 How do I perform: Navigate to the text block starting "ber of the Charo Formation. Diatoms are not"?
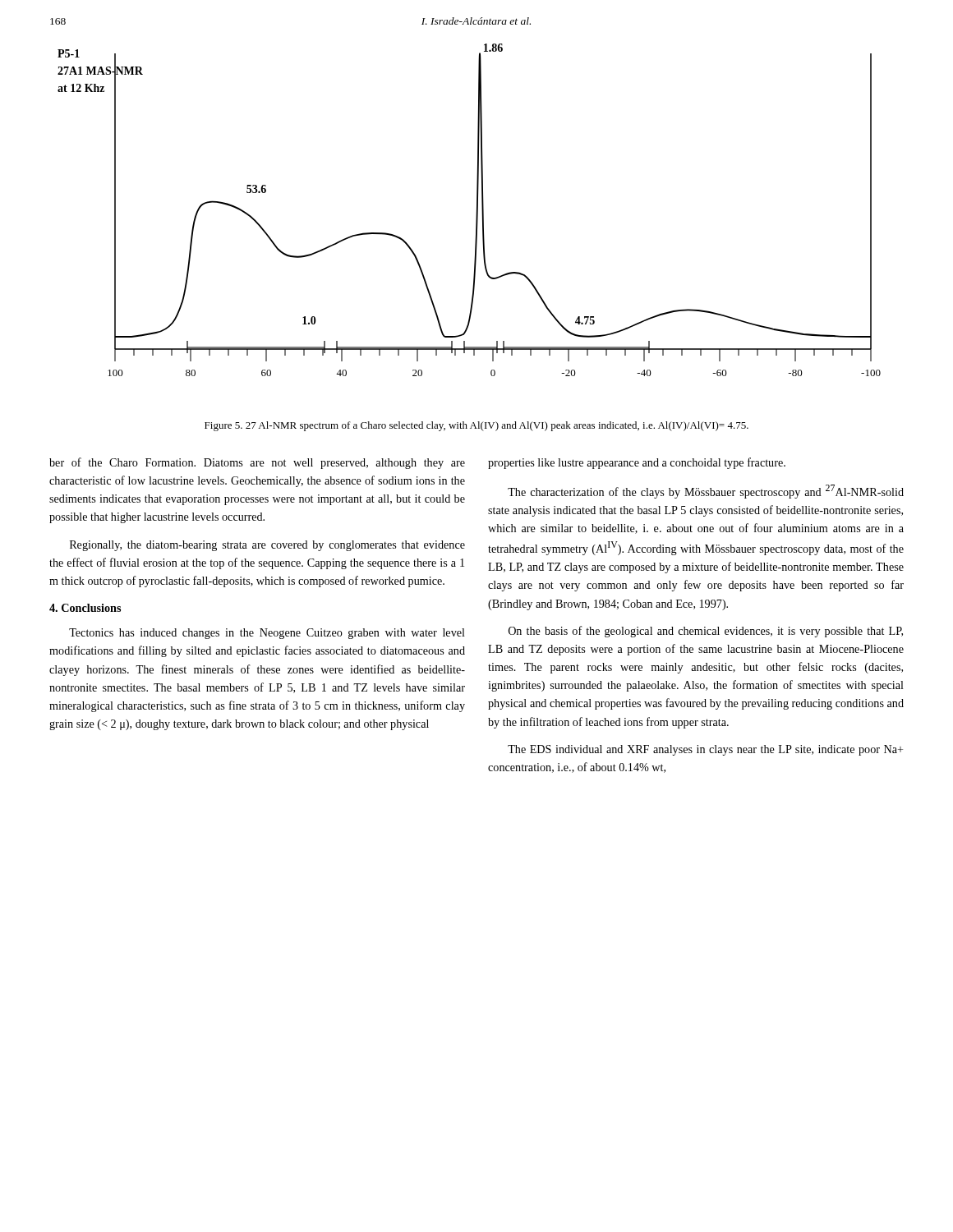[257, 593]
